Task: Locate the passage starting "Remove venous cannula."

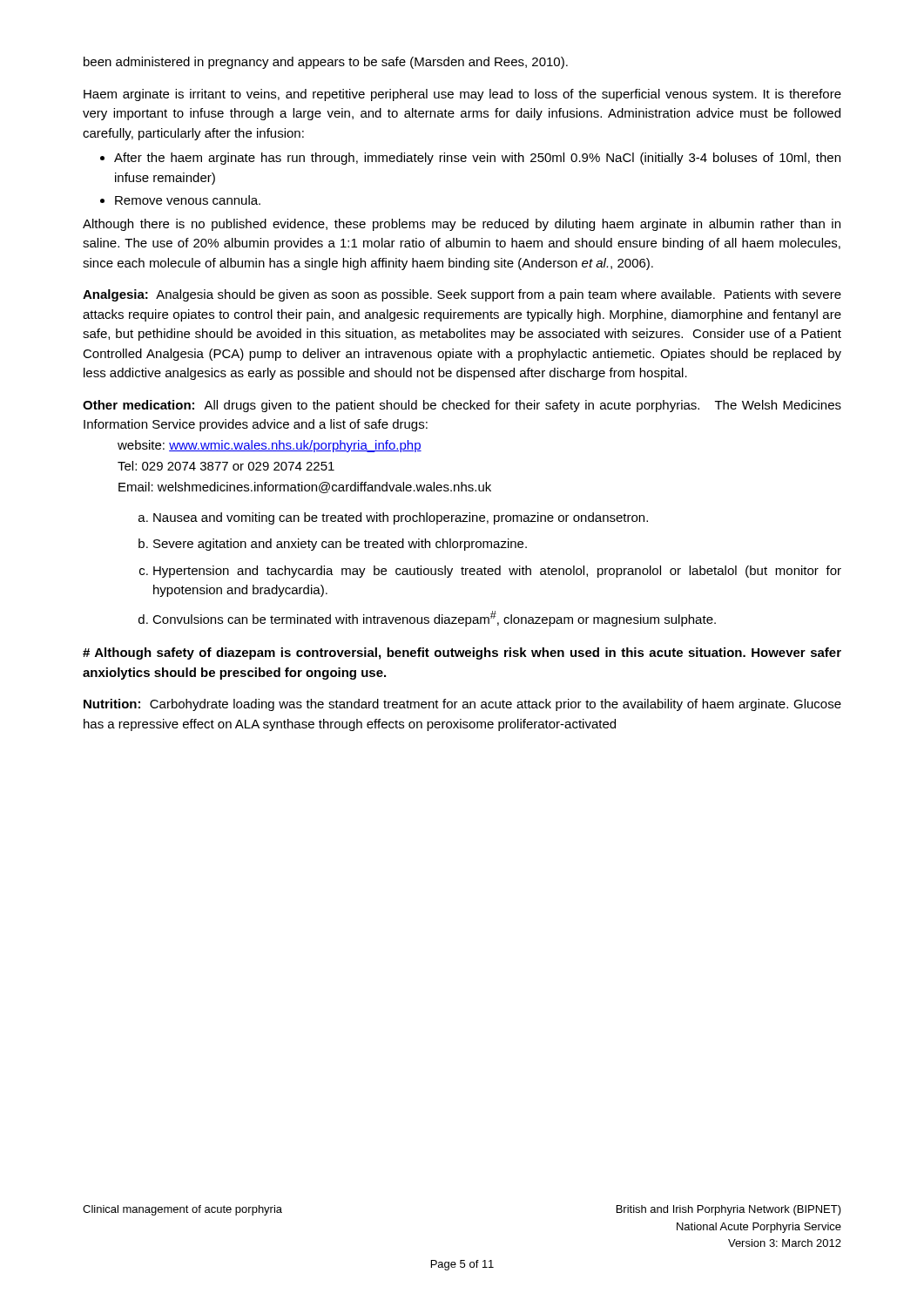Action: 188,200
